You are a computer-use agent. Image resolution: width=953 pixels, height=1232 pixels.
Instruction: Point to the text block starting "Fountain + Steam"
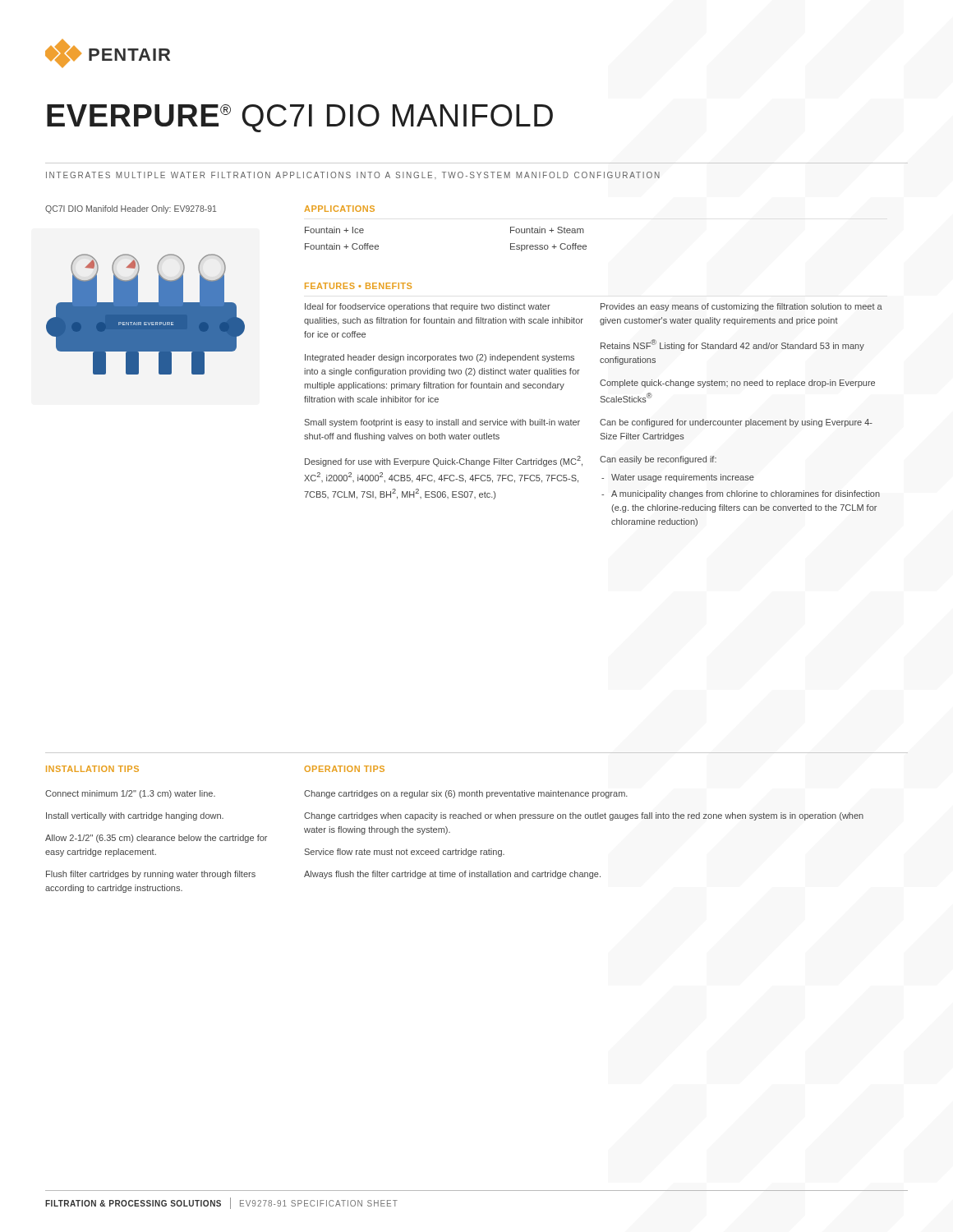pyautogui.click(x=547, y=230)
